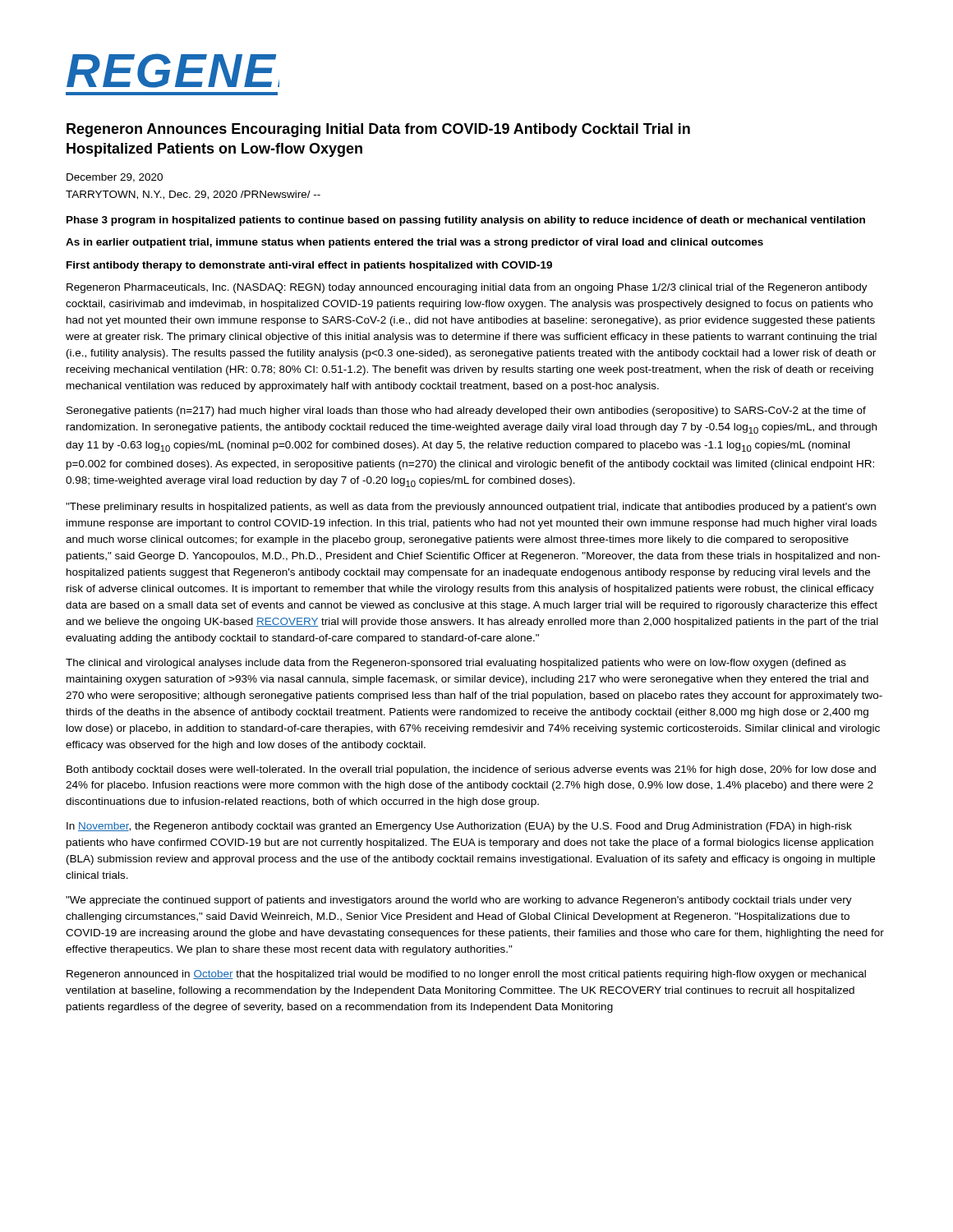The width and height of the screenshot is (953, 1232).
Task: Locate the passage starting "Regeneron announced in October that"
Action: [x=466, y=990]
